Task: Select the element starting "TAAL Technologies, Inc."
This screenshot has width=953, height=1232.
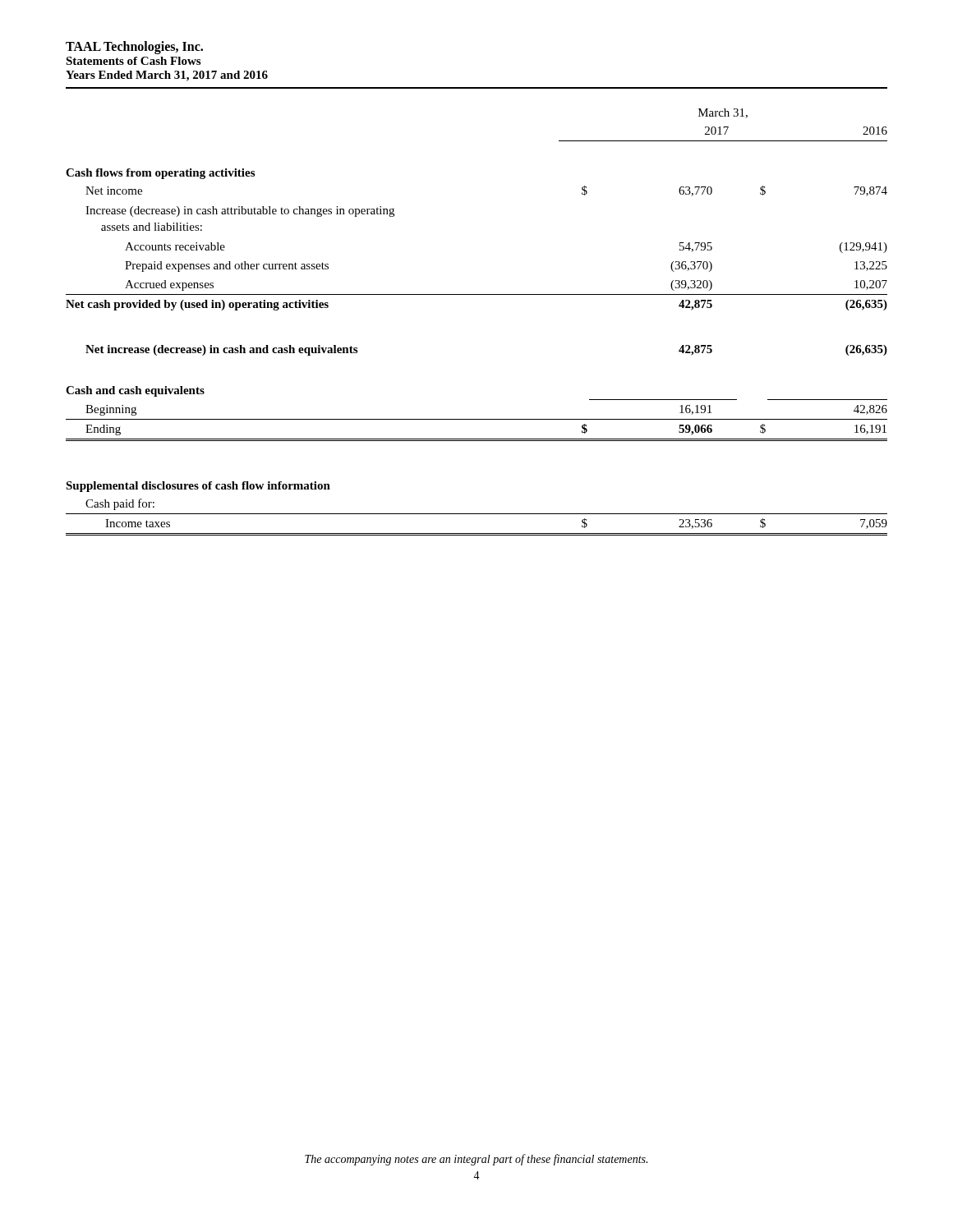Action: (134, 48)
